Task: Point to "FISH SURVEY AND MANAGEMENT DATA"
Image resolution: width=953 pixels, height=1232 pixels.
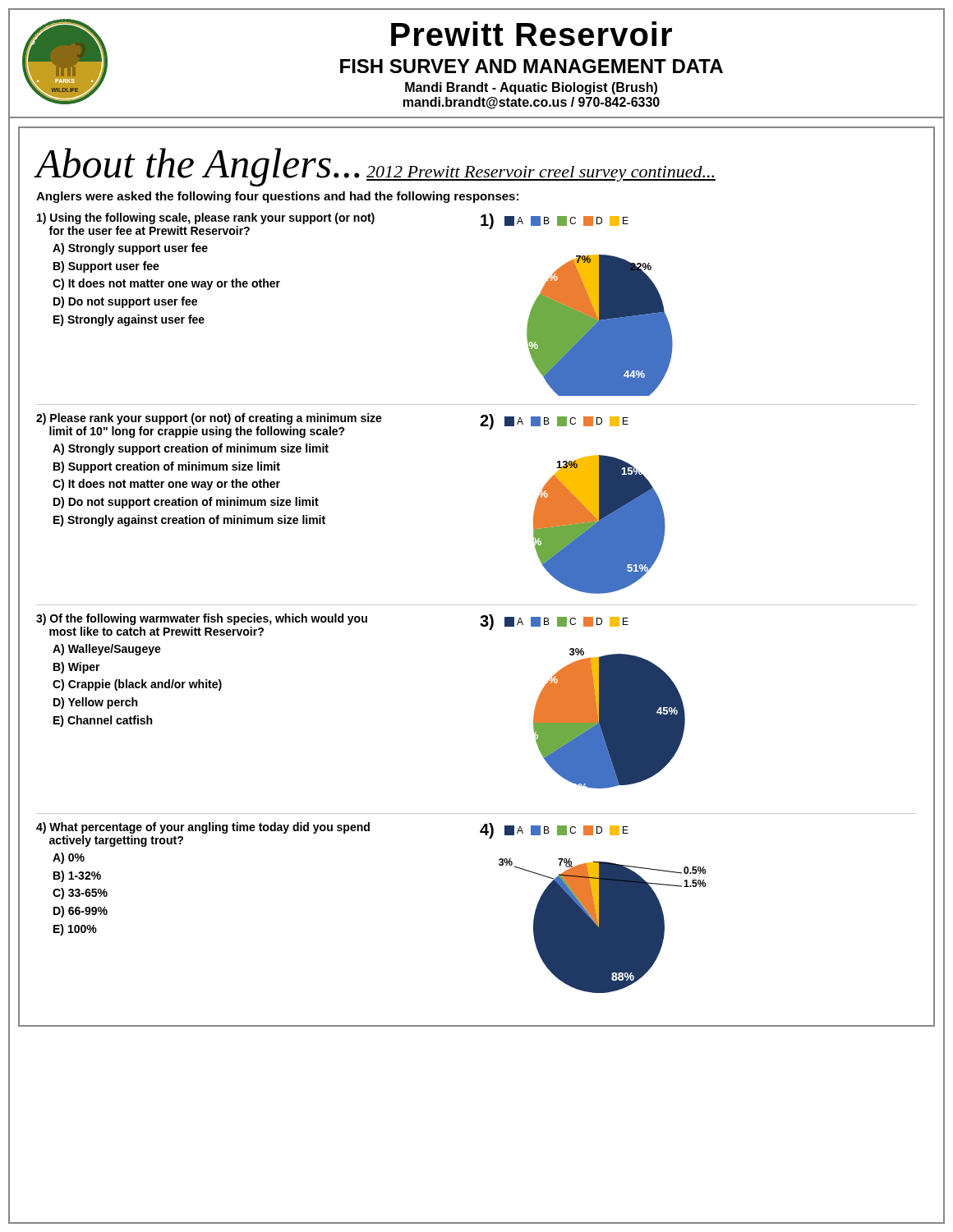Action: coord(531,66)
